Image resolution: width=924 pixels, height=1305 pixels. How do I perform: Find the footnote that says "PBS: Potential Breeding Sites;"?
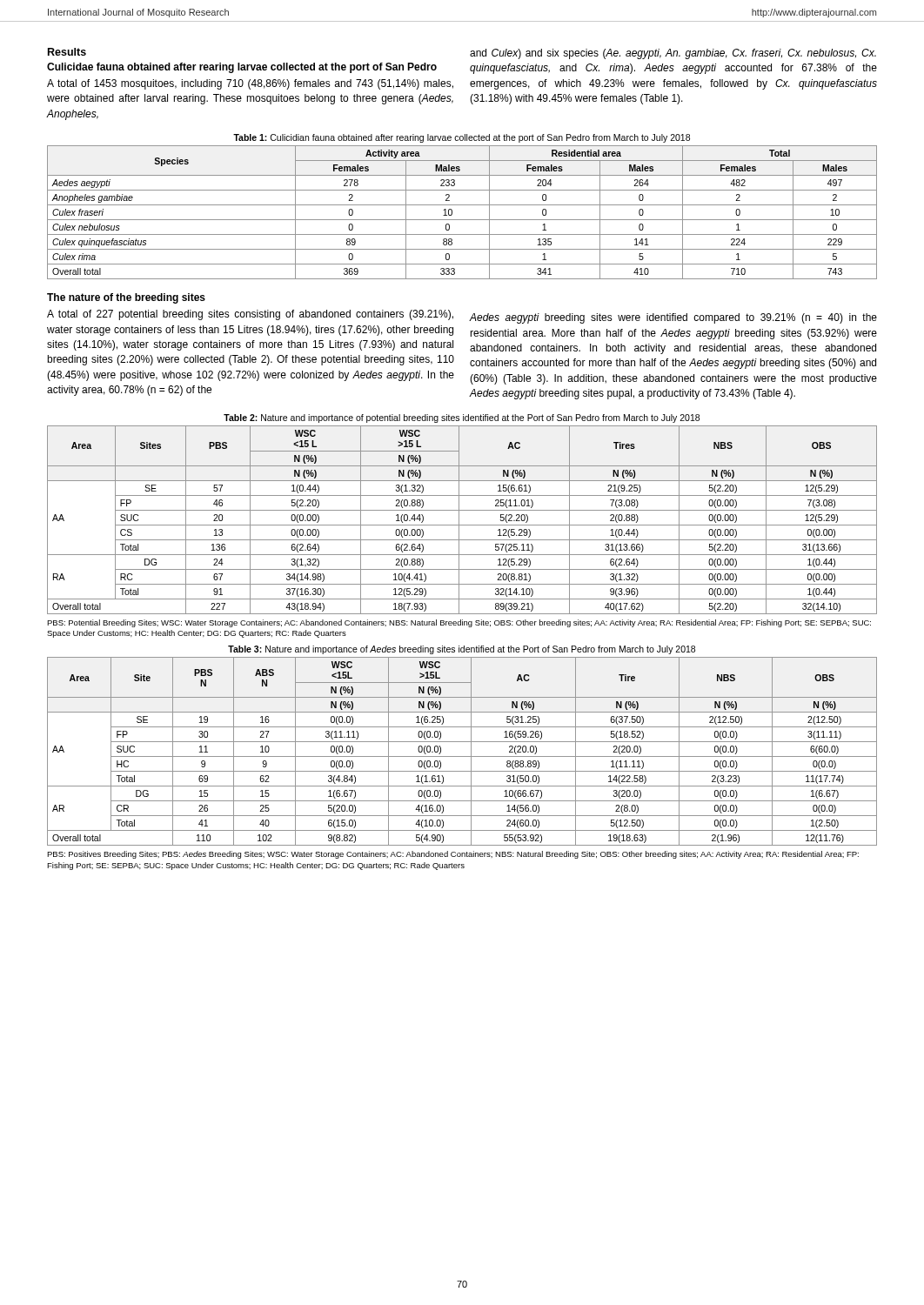coord(459,627)
